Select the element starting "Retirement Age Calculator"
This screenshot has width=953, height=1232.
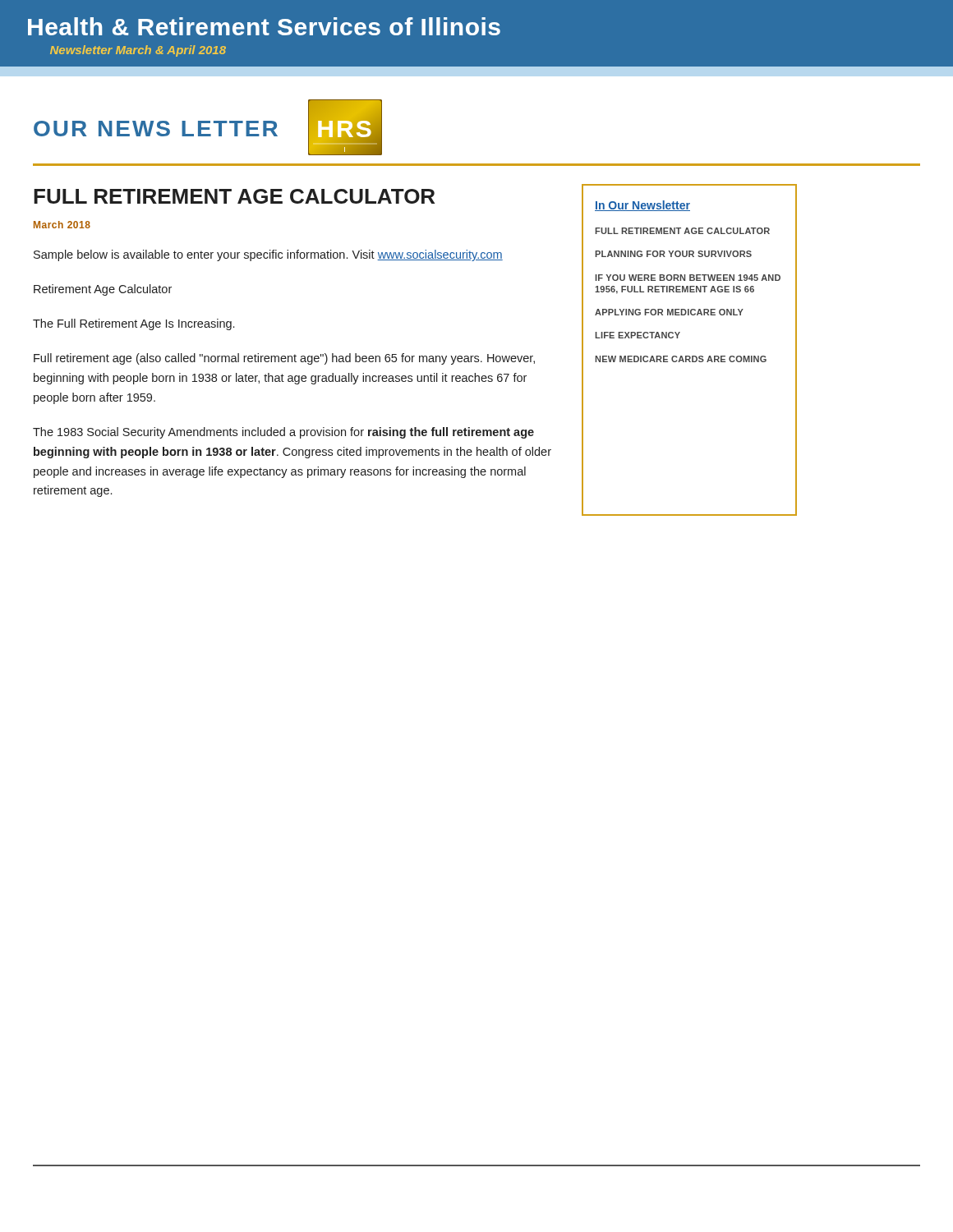(102, 289)
